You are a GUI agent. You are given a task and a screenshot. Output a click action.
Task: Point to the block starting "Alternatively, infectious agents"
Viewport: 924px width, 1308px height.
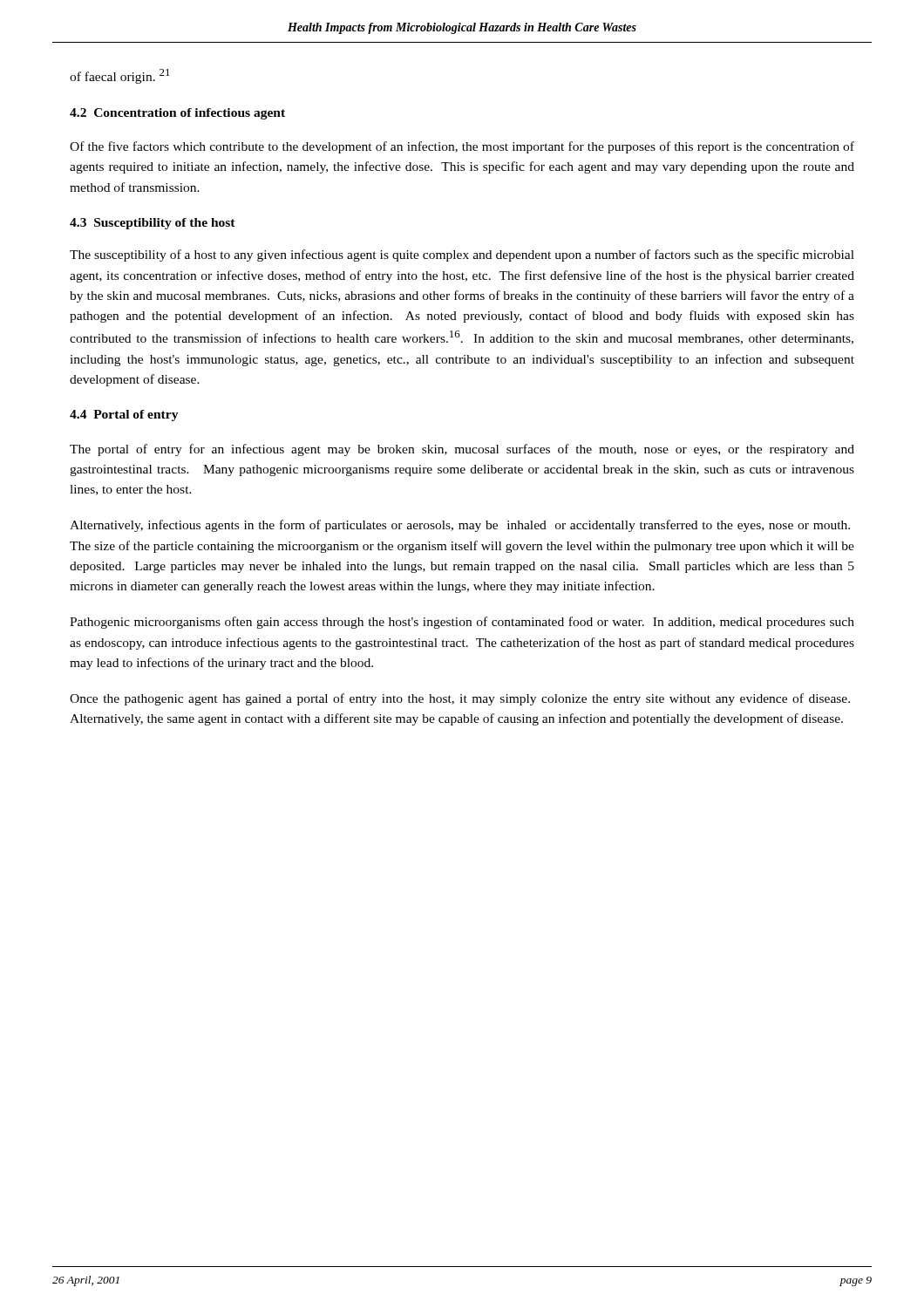(x=462, y=555)
